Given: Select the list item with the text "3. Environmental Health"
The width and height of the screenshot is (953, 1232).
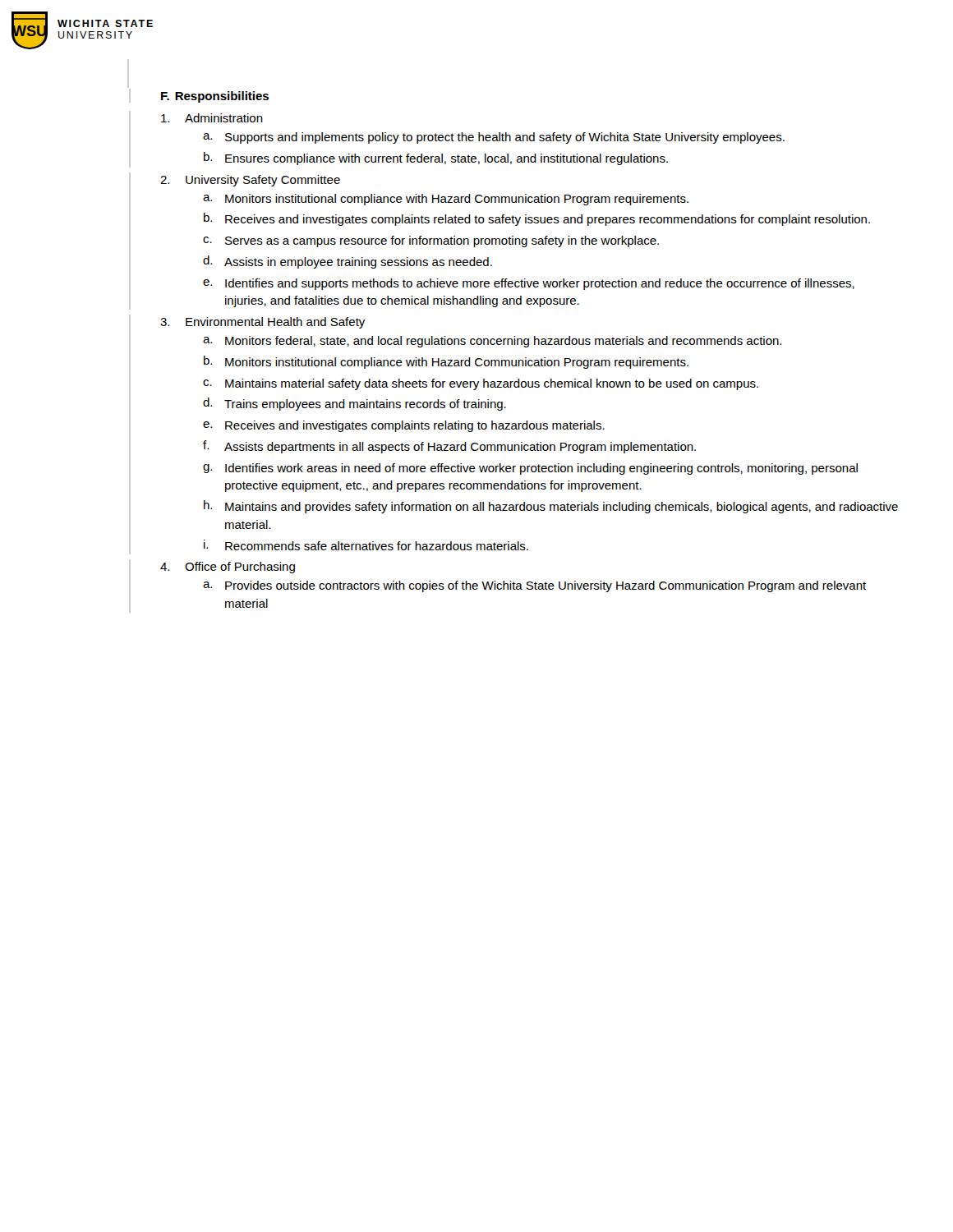Looking at the screenshot, I should click(263, 322).
